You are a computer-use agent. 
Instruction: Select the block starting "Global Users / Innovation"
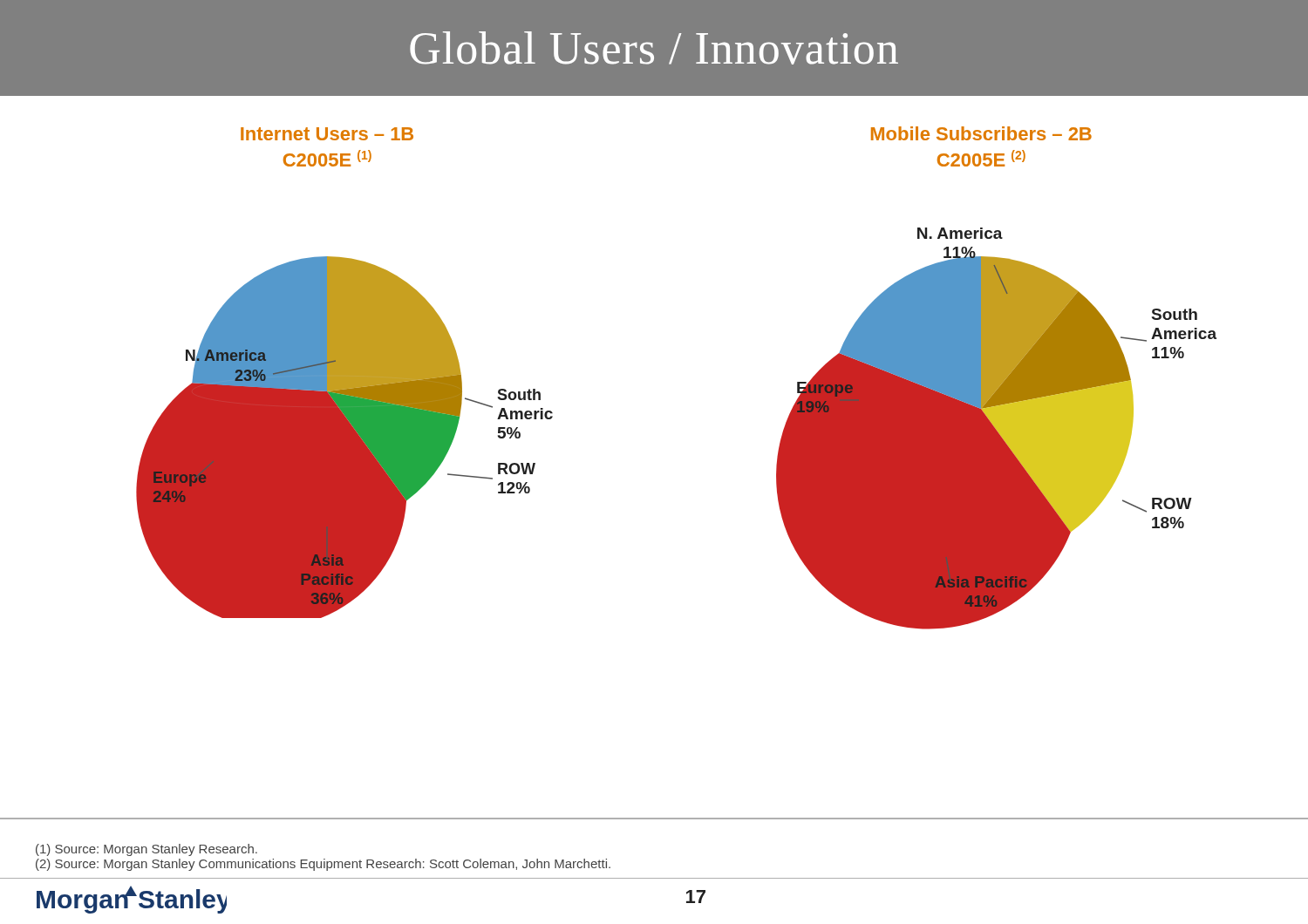pyautogui.click(x=654, y=48)
